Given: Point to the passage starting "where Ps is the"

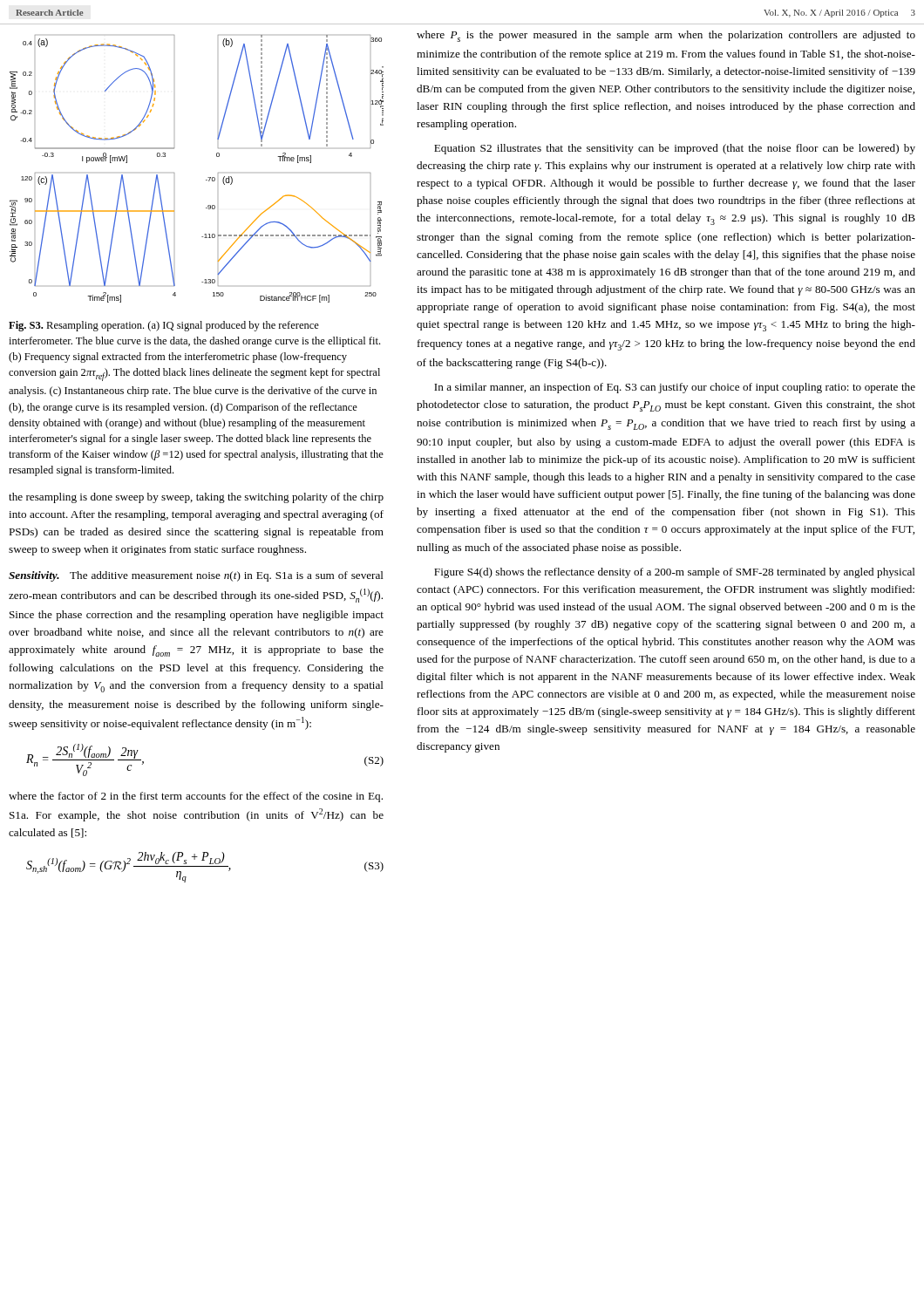Looking at the screenshot, I should 666,391.
